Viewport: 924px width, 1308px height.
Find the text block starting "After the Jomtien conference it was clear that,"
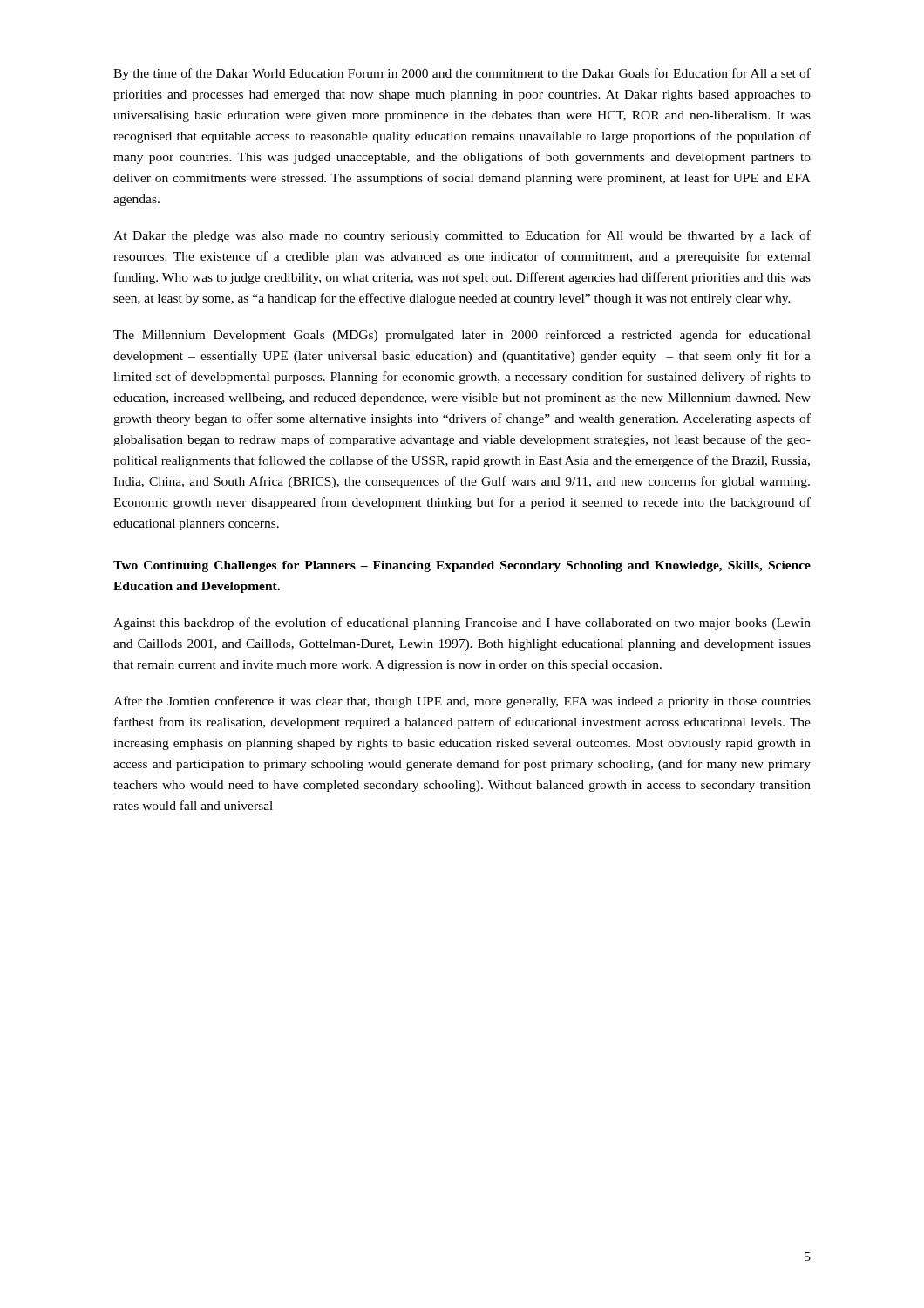pos(462,753)
